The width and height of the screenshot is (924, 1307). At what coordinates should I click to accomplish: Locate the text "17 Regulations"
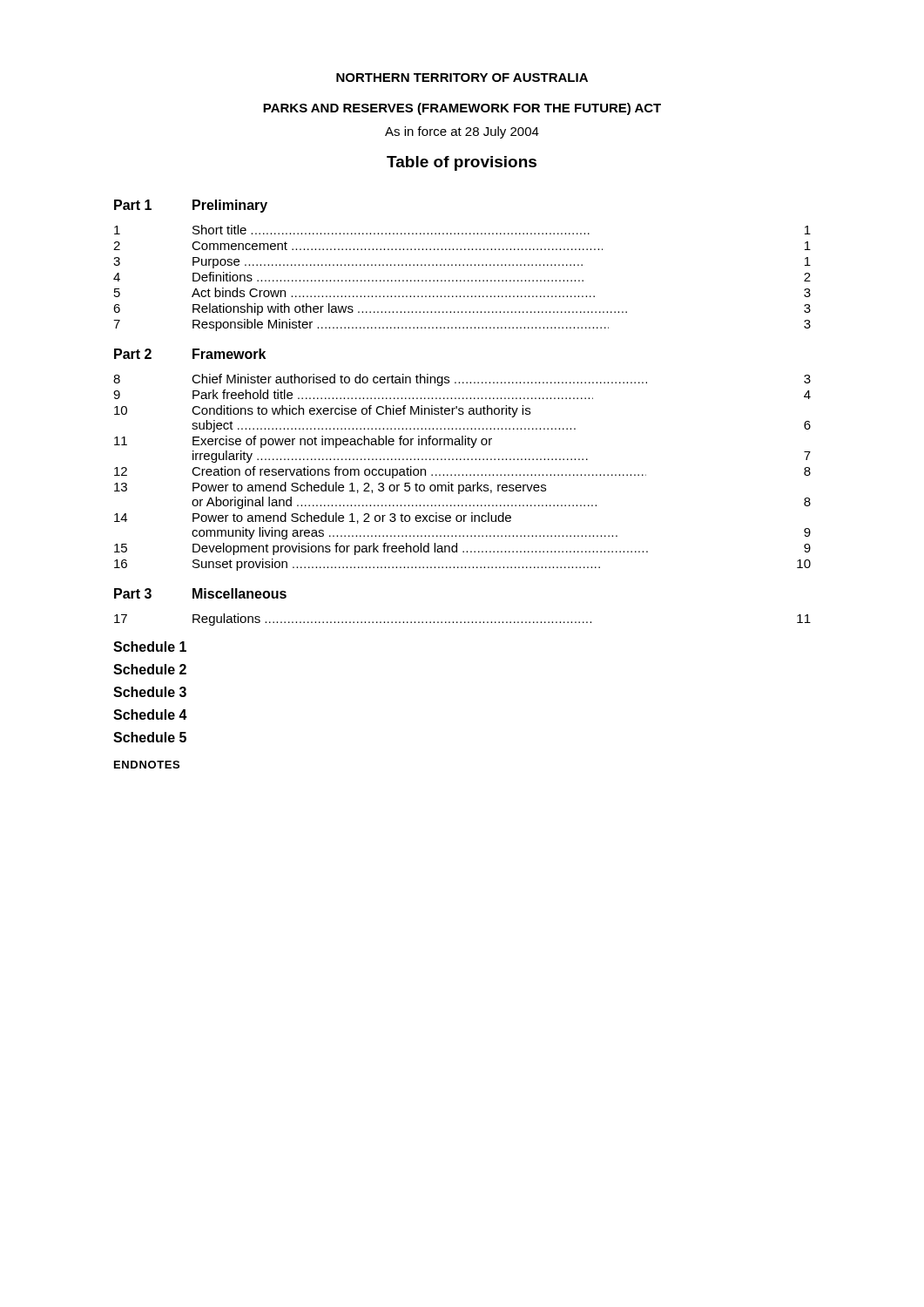coord(462,618)
